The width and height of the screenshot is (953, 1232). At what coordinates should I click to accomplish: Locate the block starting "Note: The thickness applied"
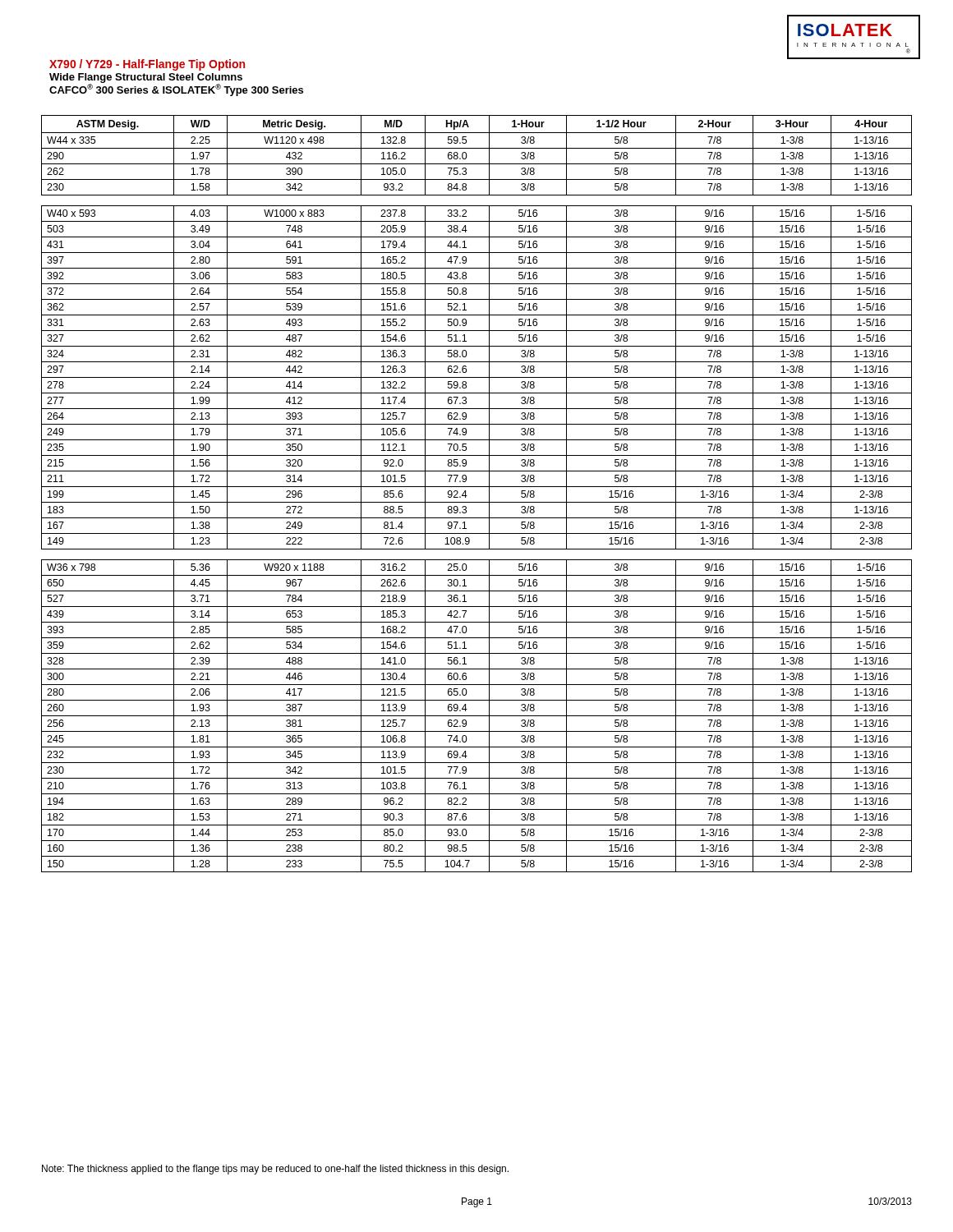pyautogui.click(x=275, y=1169)
